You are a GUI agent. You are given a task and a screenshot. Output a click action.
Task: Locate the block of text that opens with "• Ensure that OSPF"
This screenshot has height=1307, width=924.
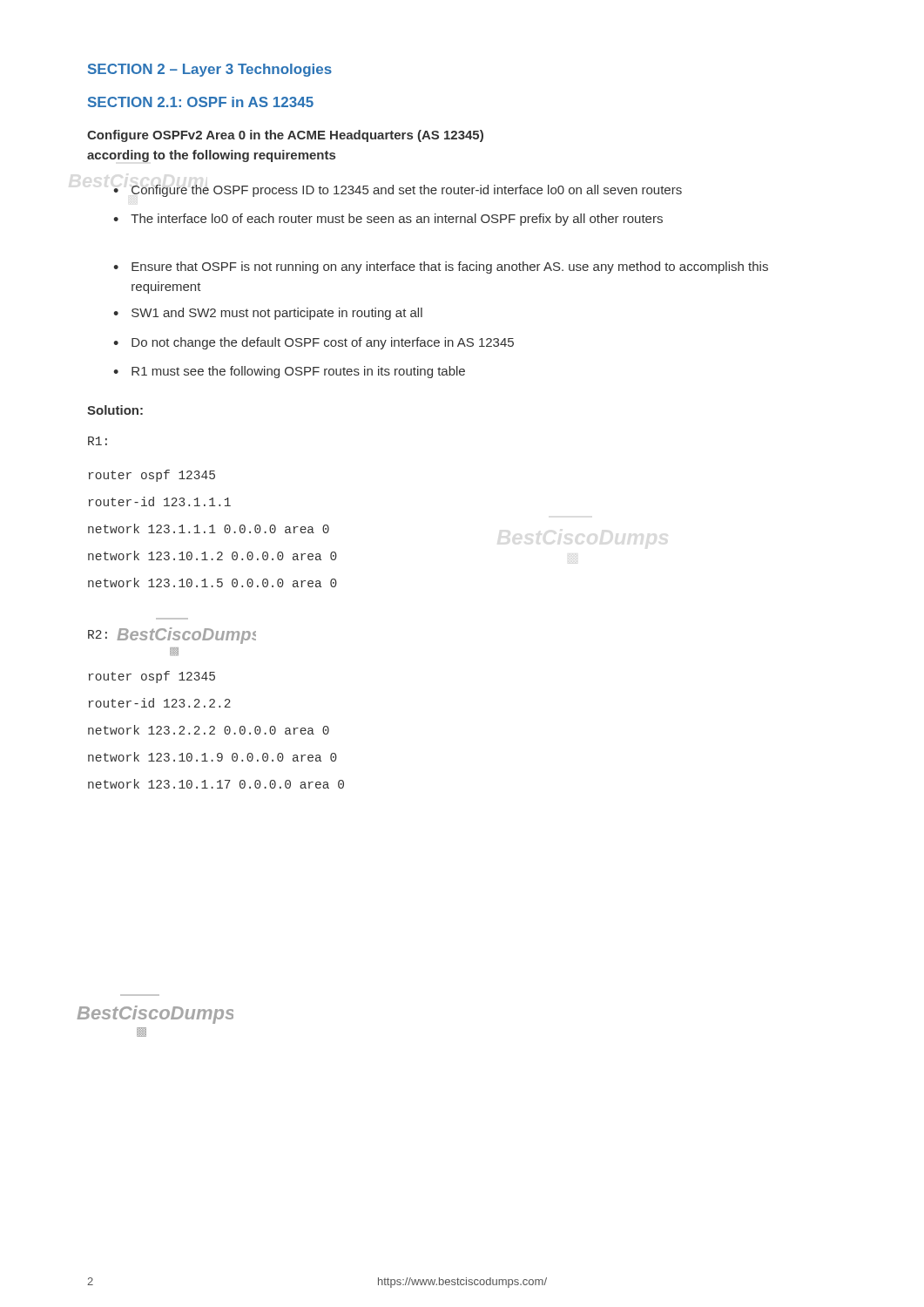point(475,277)
